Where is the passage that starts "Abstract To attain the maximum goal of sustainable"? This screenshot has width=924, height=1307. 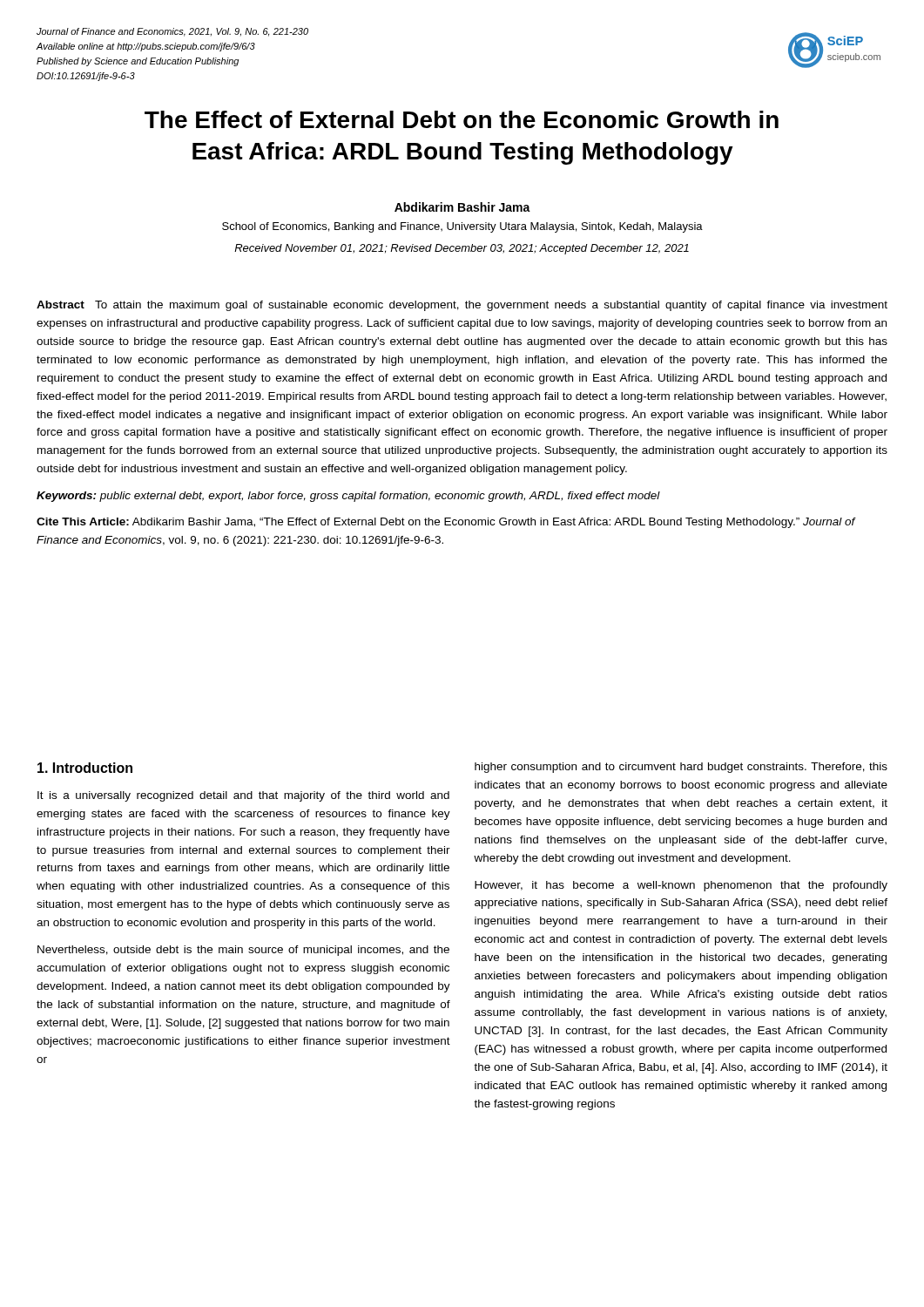[x=462, y=423]
